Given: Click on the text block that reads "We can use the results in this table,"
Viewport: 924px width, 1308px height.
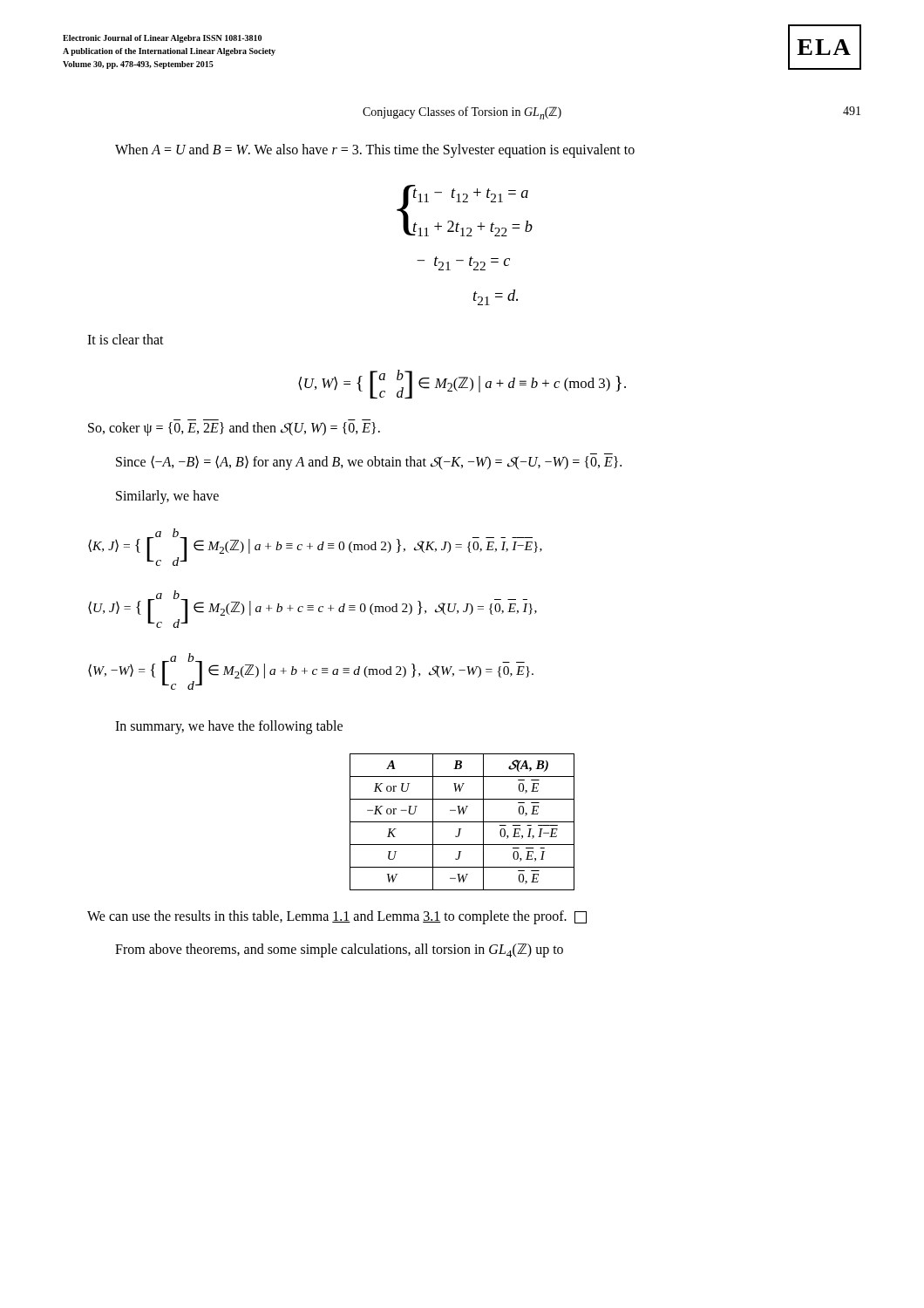Looking at the screenshot, I should tap(462, 916).
